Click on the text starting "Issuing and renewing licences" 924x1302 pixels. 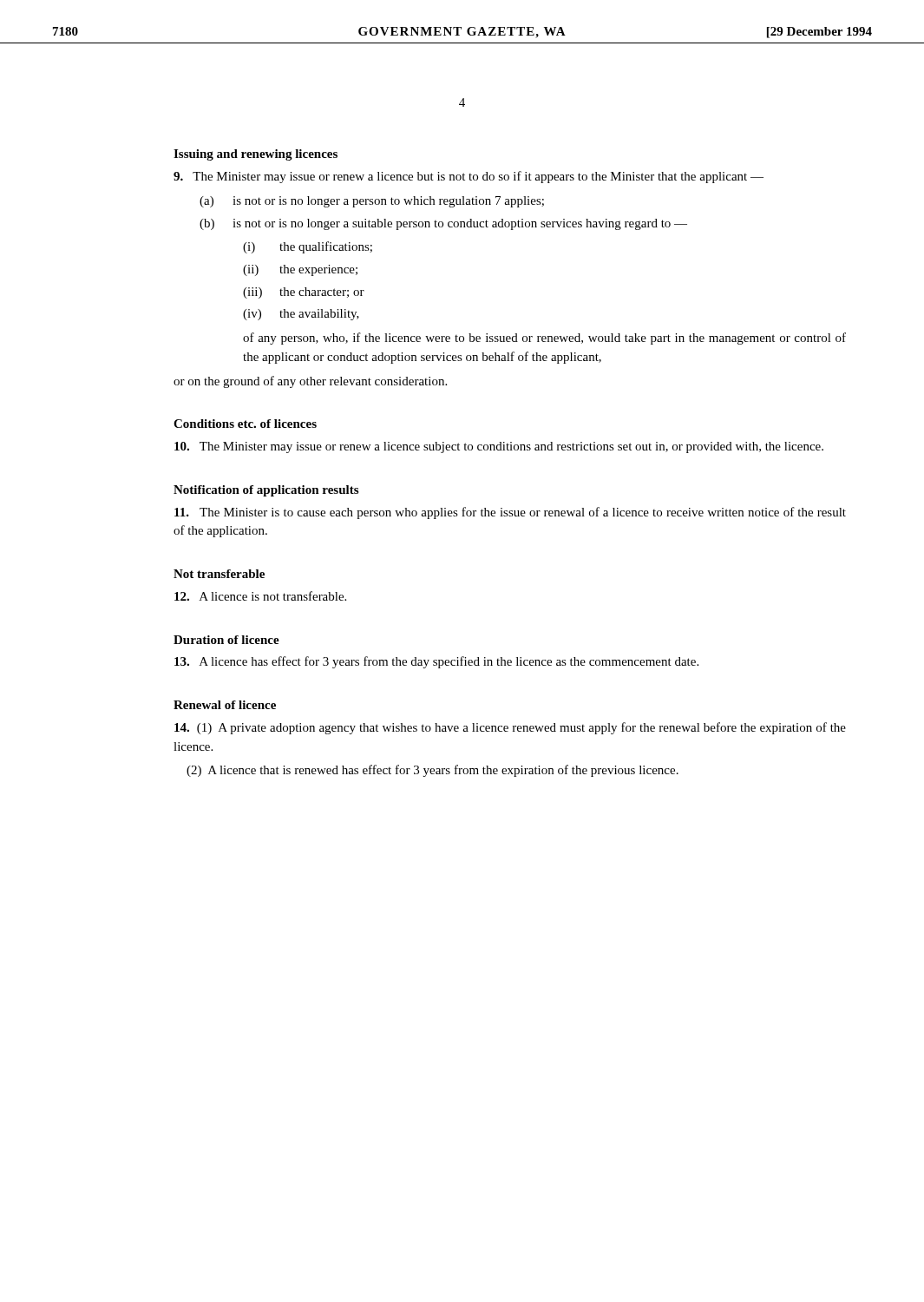click(x=256, y=154)
